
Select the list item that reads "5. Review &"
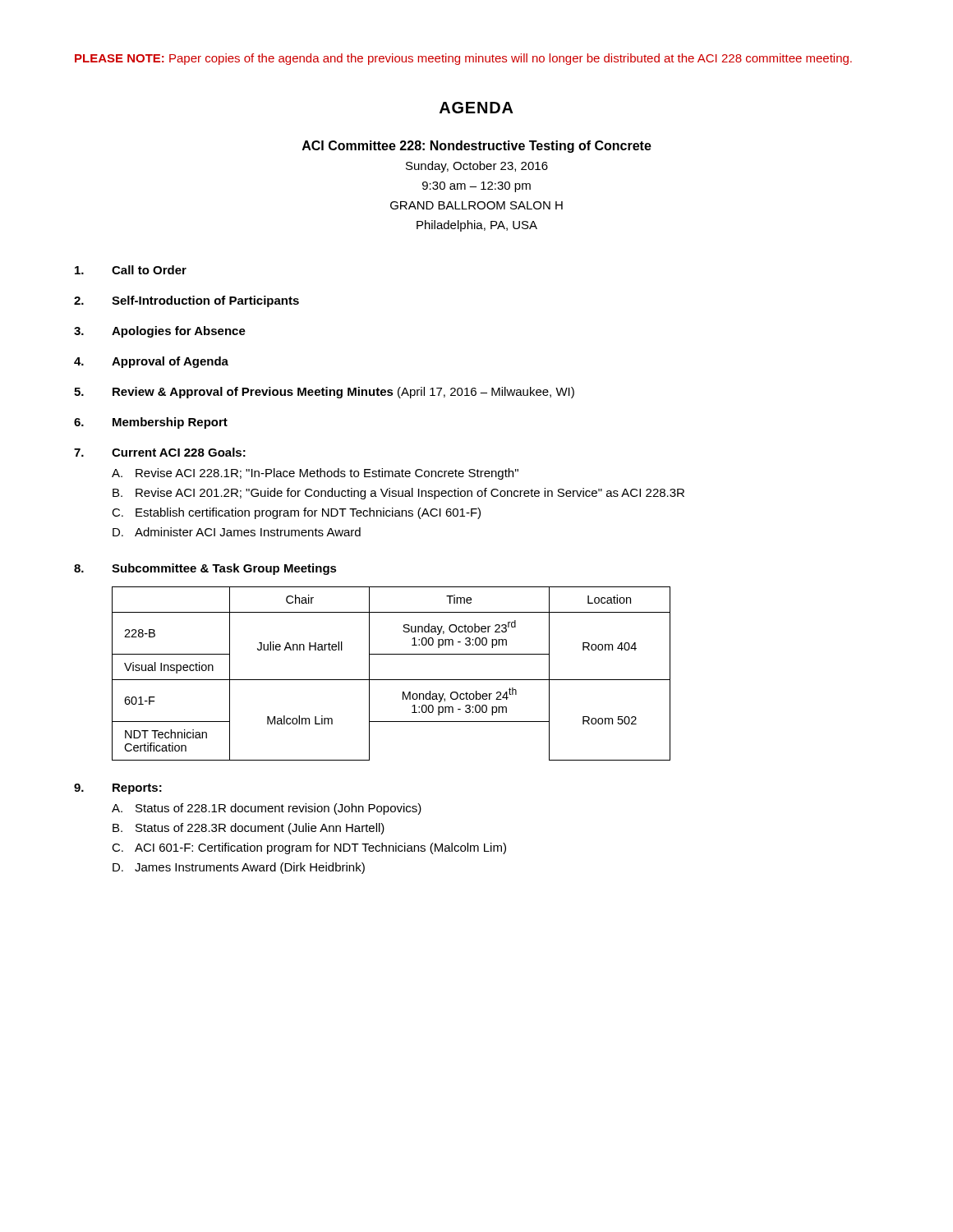point(324,392)
